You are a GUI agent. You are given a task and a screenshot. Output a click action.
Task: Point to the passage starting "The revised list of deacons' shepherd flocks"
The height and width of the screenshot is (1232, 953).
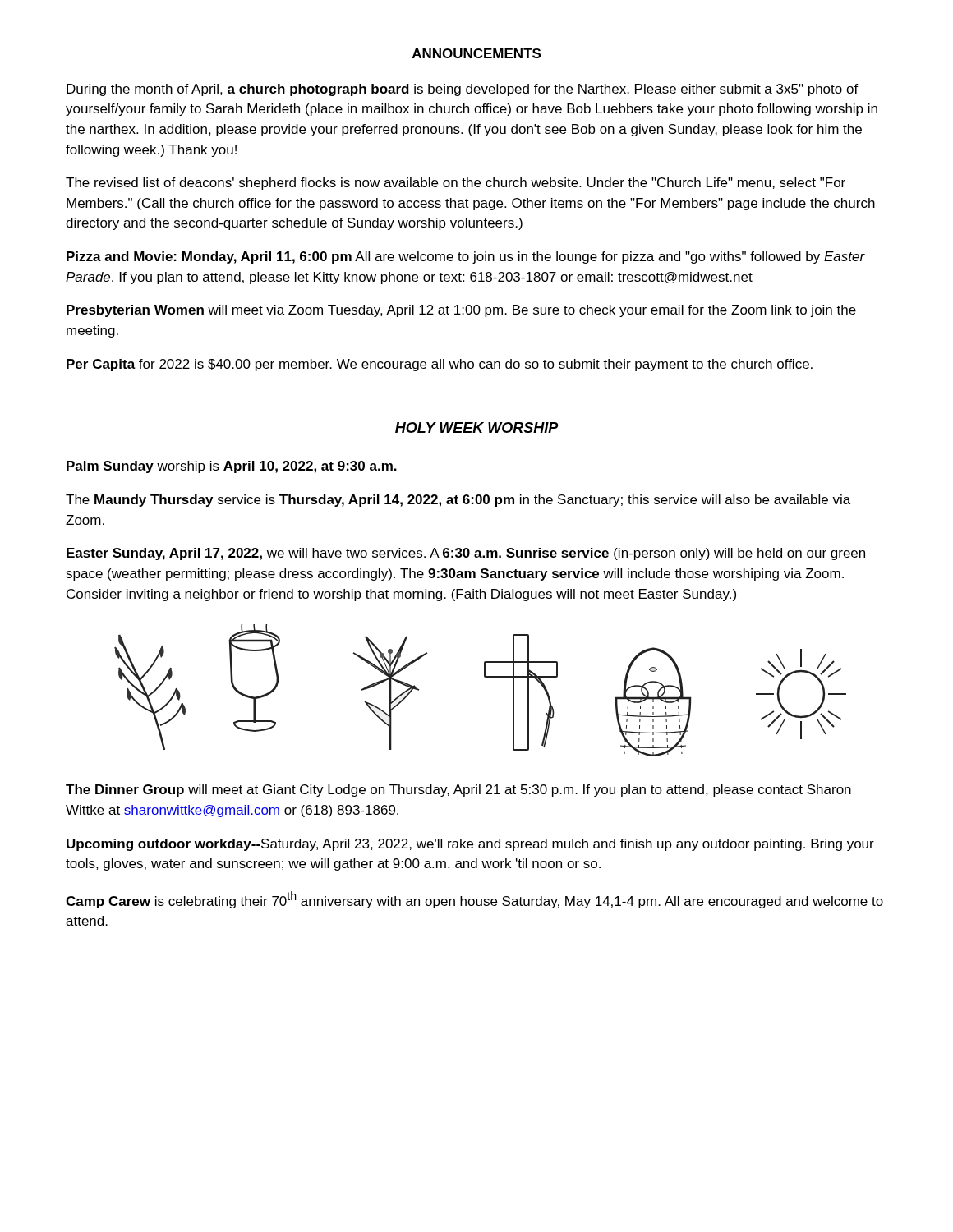pyautogui.click(x=470, y=203)
